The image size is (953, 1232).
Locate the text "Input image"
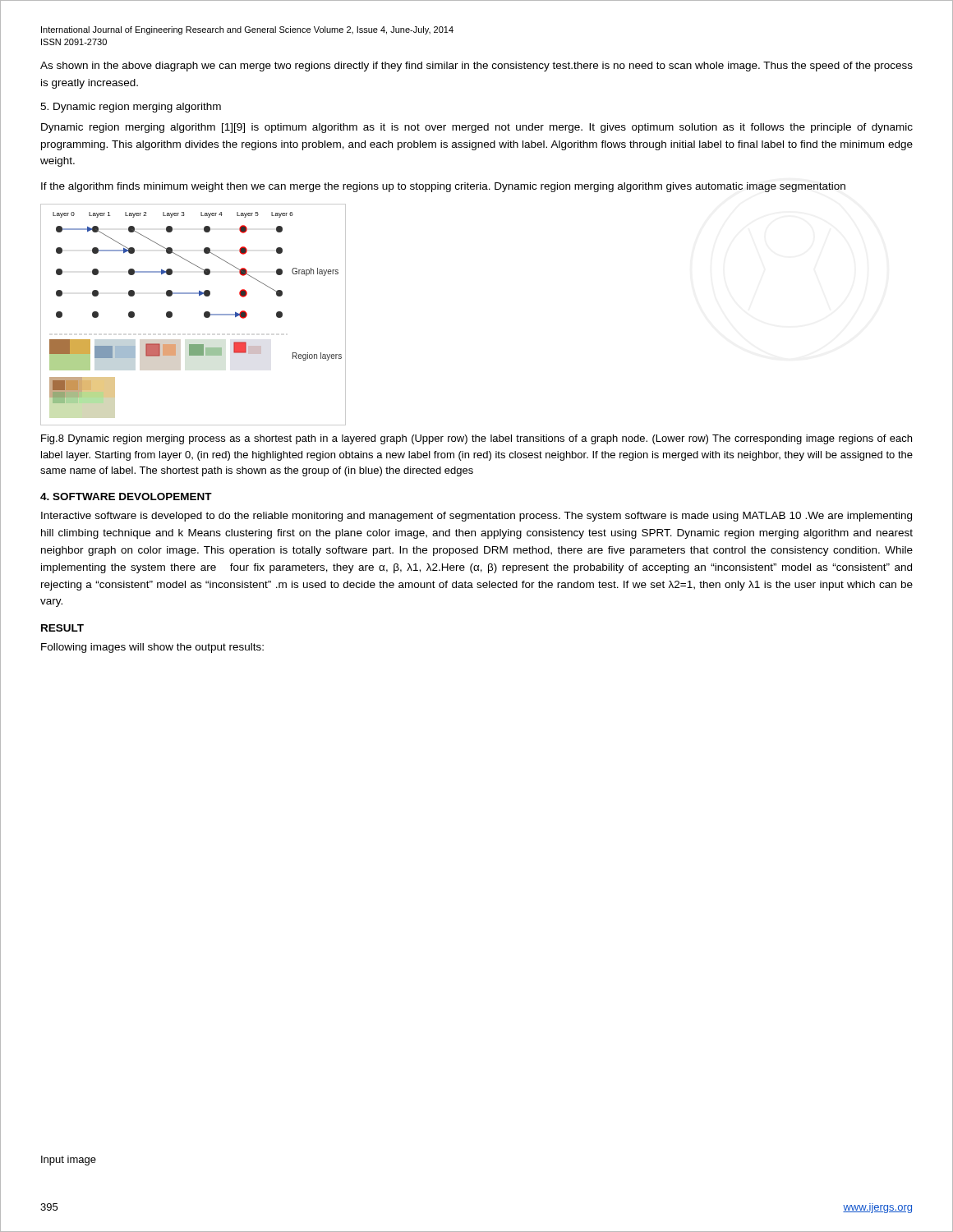tap(68, 1159)
